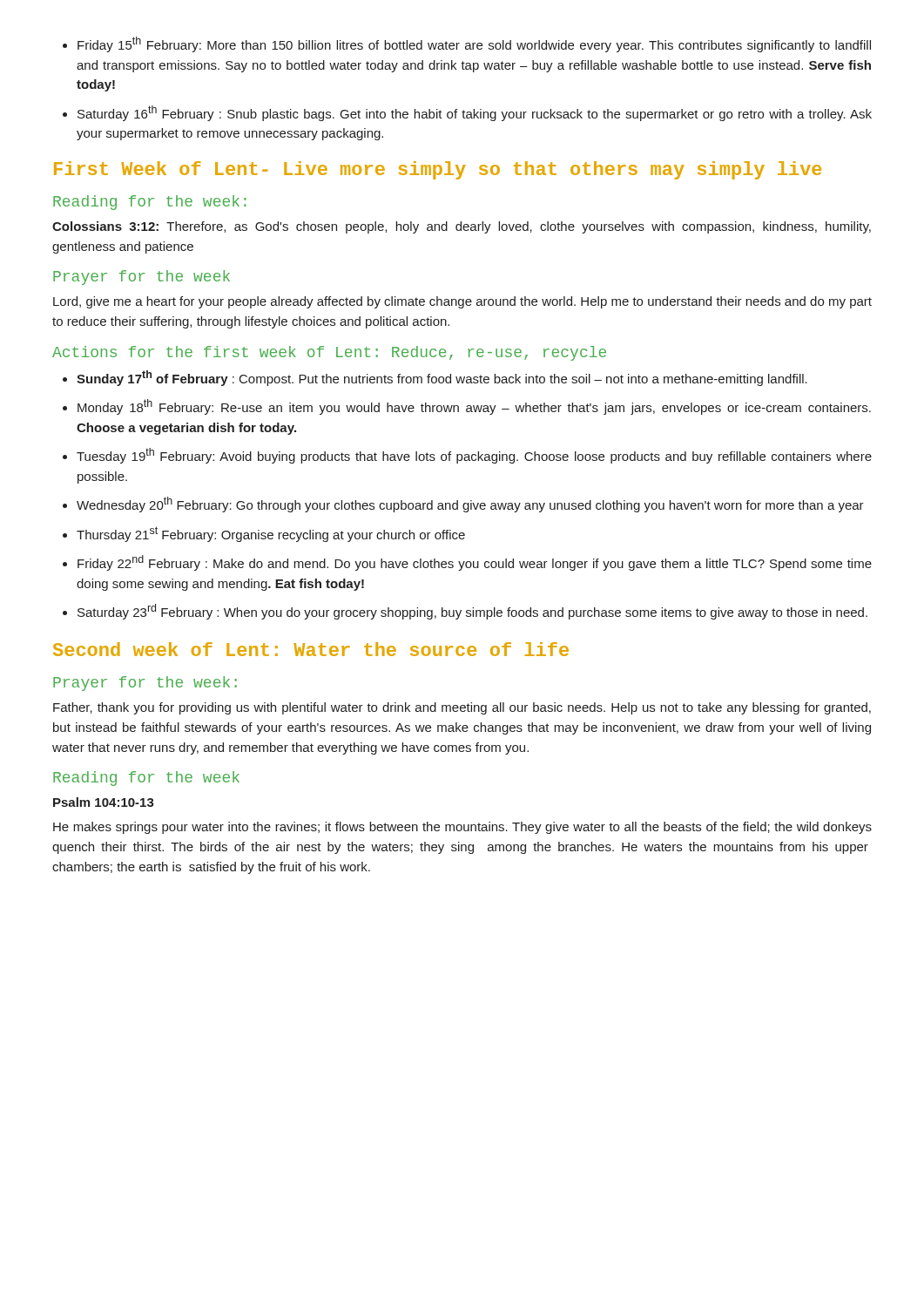
Task: Point to the block beginning "Sunday 17th of"
Action: [x=442, y=377]
